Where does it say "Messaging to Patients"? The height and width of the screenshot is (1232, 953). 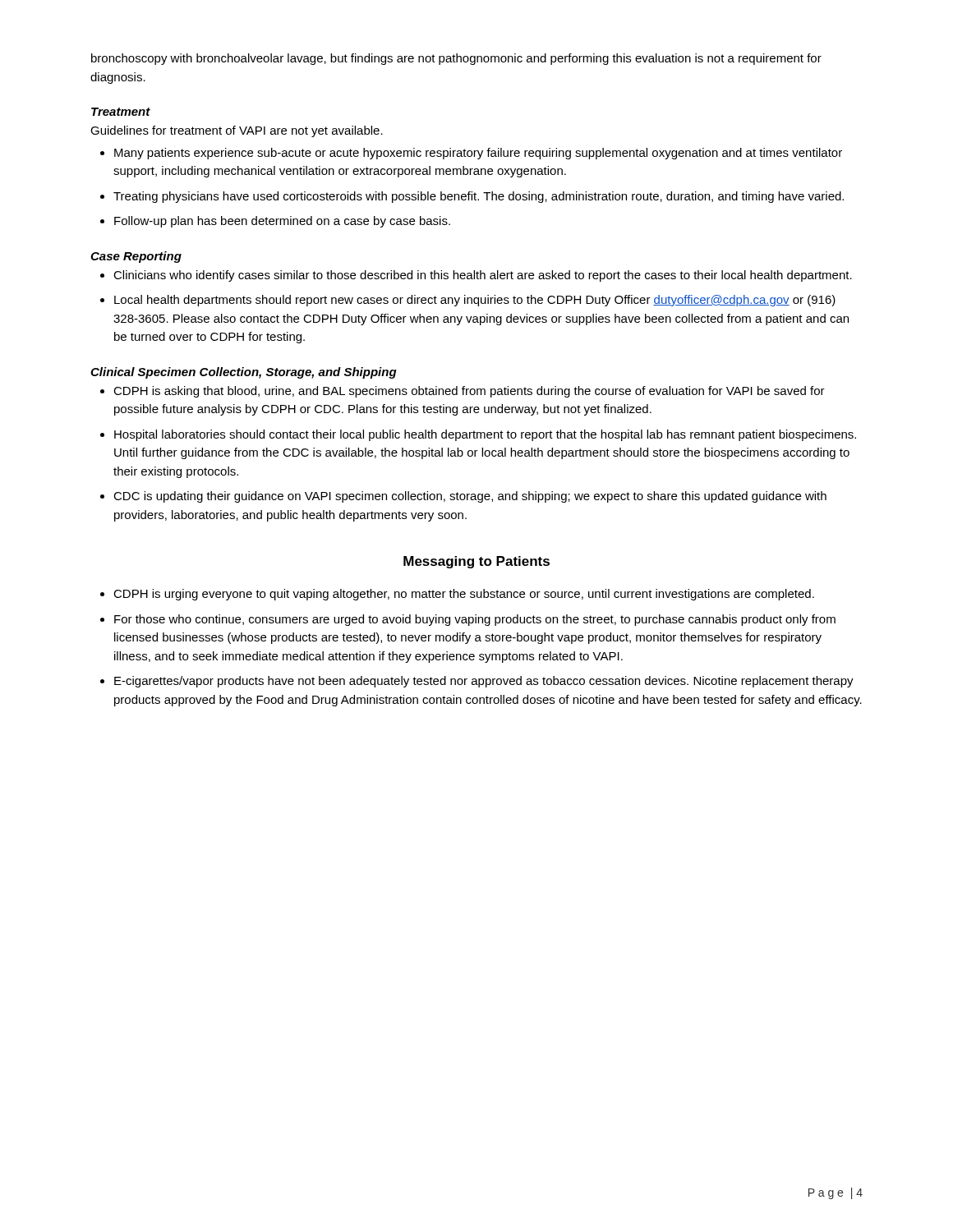coord(476,561)
